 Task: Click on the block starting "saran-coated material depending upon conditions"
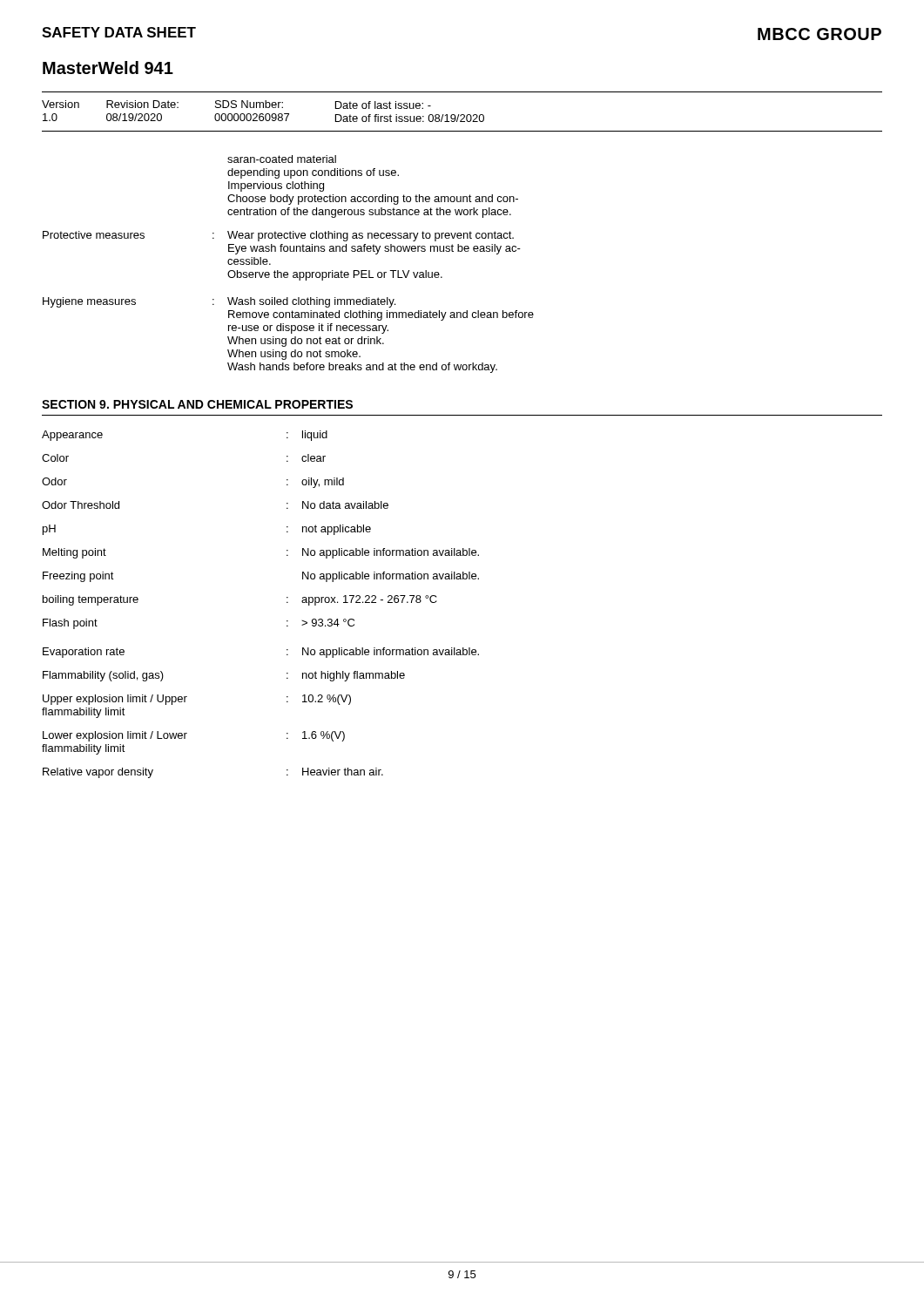(x=373, y=185)
